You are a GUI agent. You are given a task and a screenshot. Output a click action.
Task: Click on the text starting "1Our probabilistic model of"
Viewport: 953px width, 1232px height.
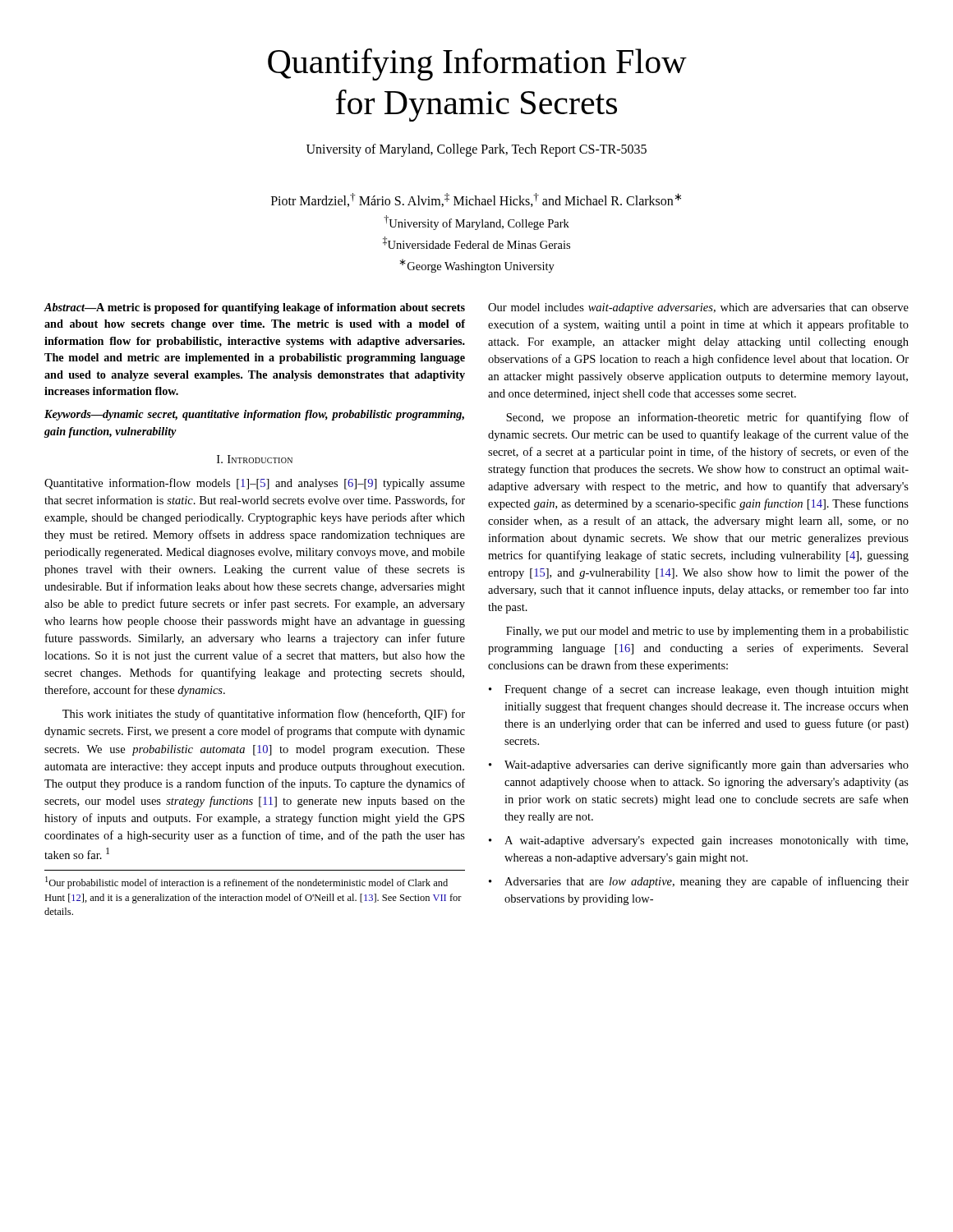pos(253,896)
